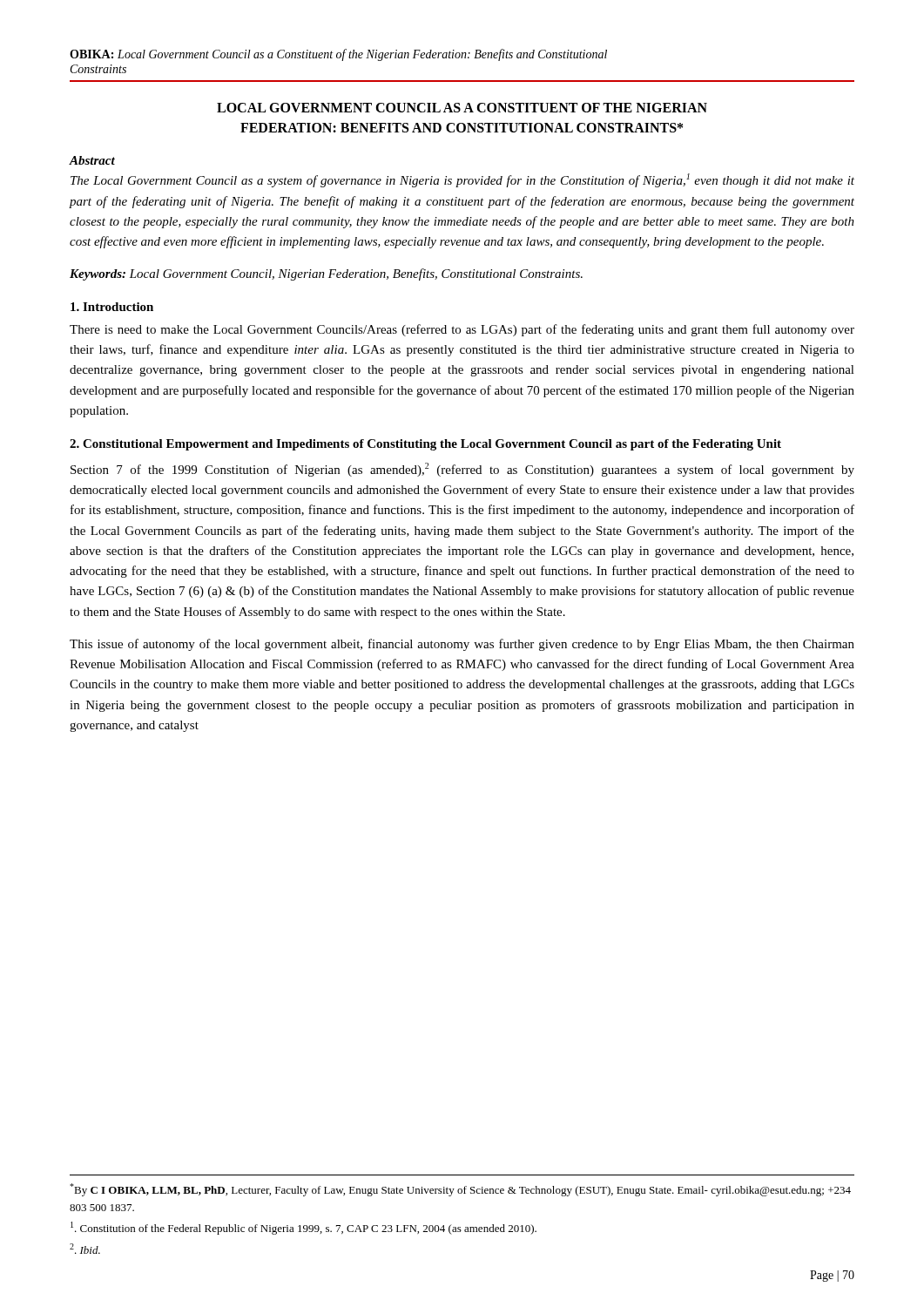
Task: Select the text block that says "This issue of autonomy"
Action: tap(462, 684)
